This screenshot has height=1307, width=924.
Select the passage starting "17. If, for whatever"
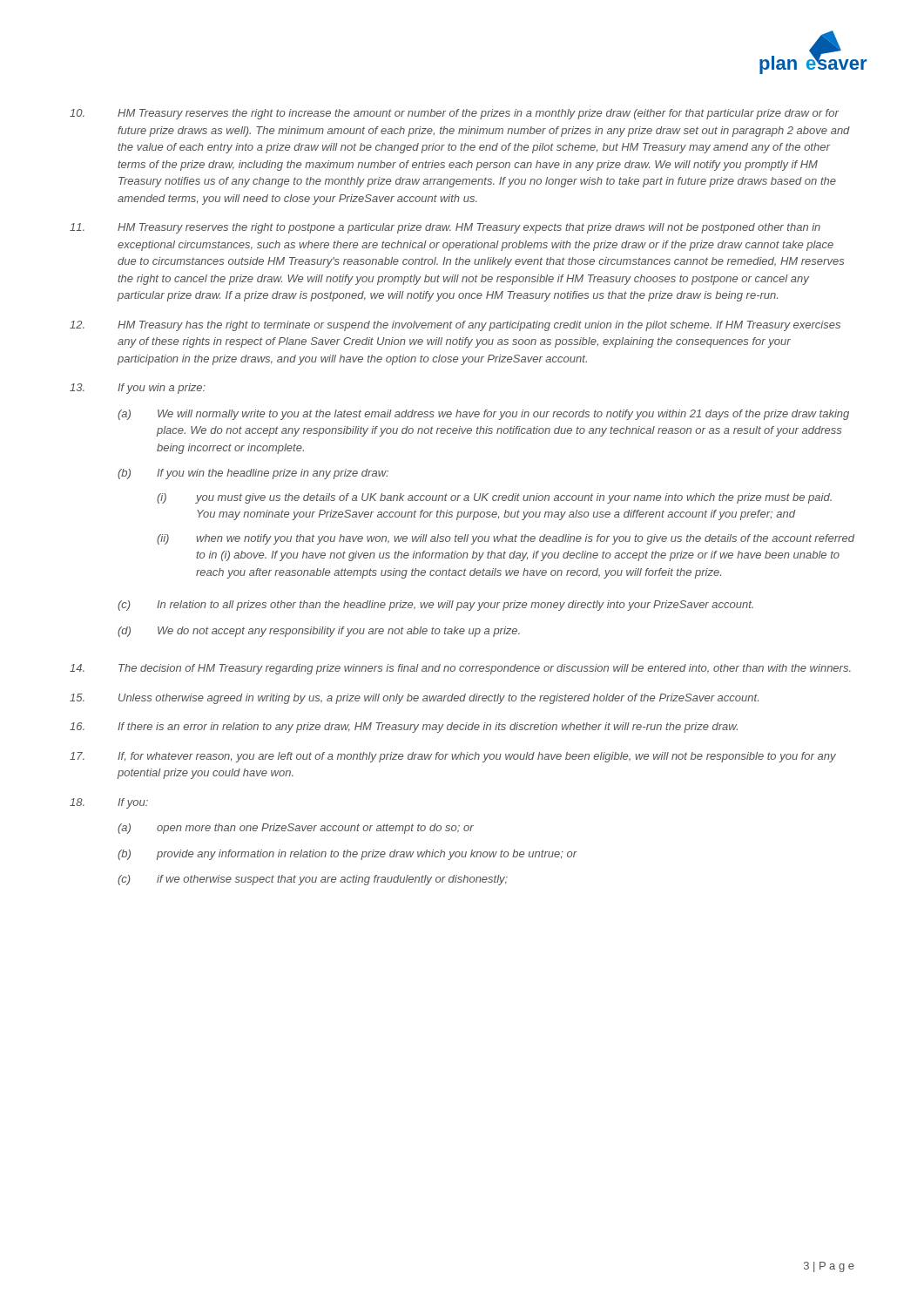(x=462, y=764)
